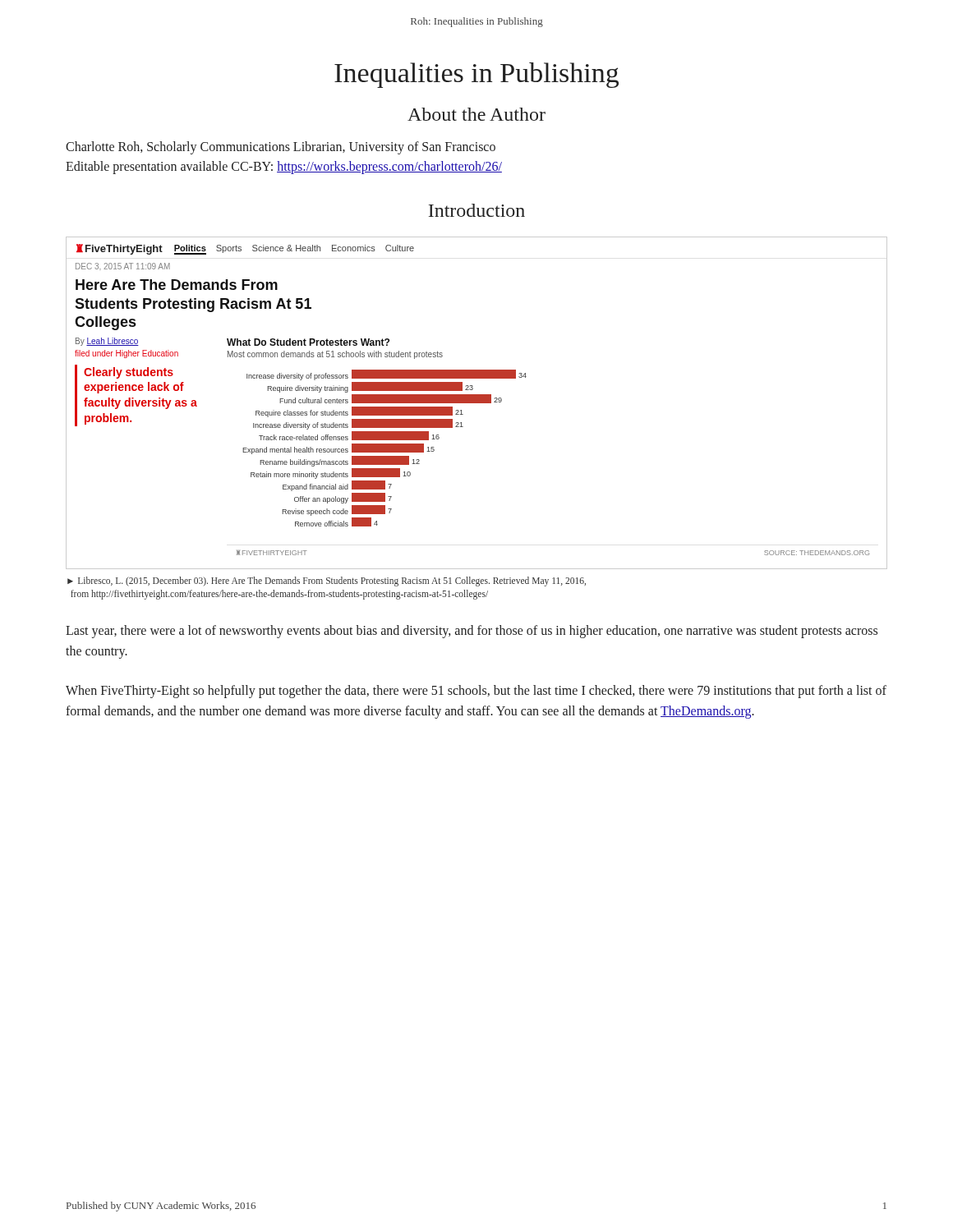Screen dimensions: 1232x953
Task: Navigate to the text block starting "► Libresco, L. (2015, December 03). Here Are"
Action: (x=326, y=587)
